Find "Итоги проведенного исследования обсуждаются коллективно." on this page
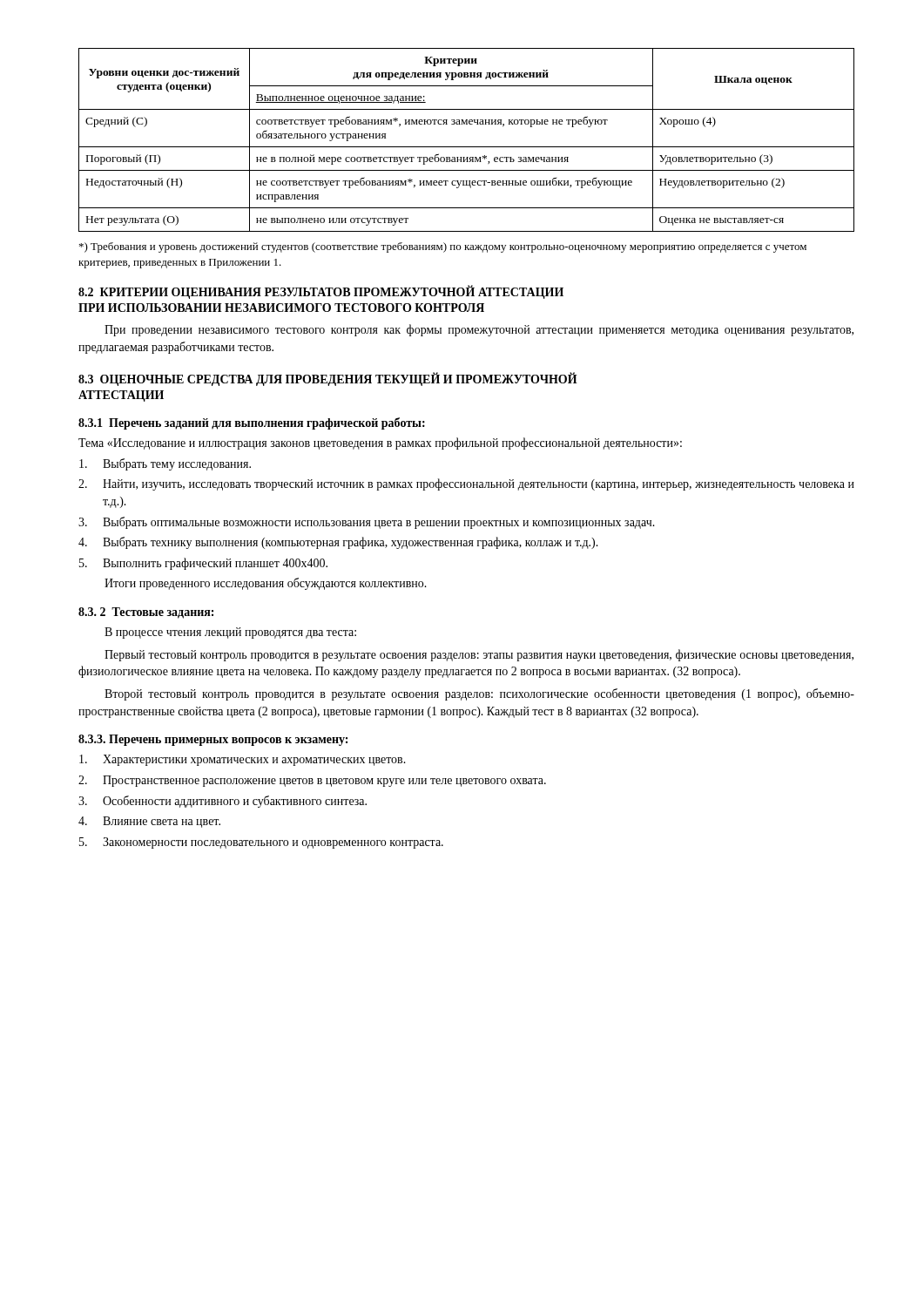The image size is (924, 1307). click(x=266, y=584)
